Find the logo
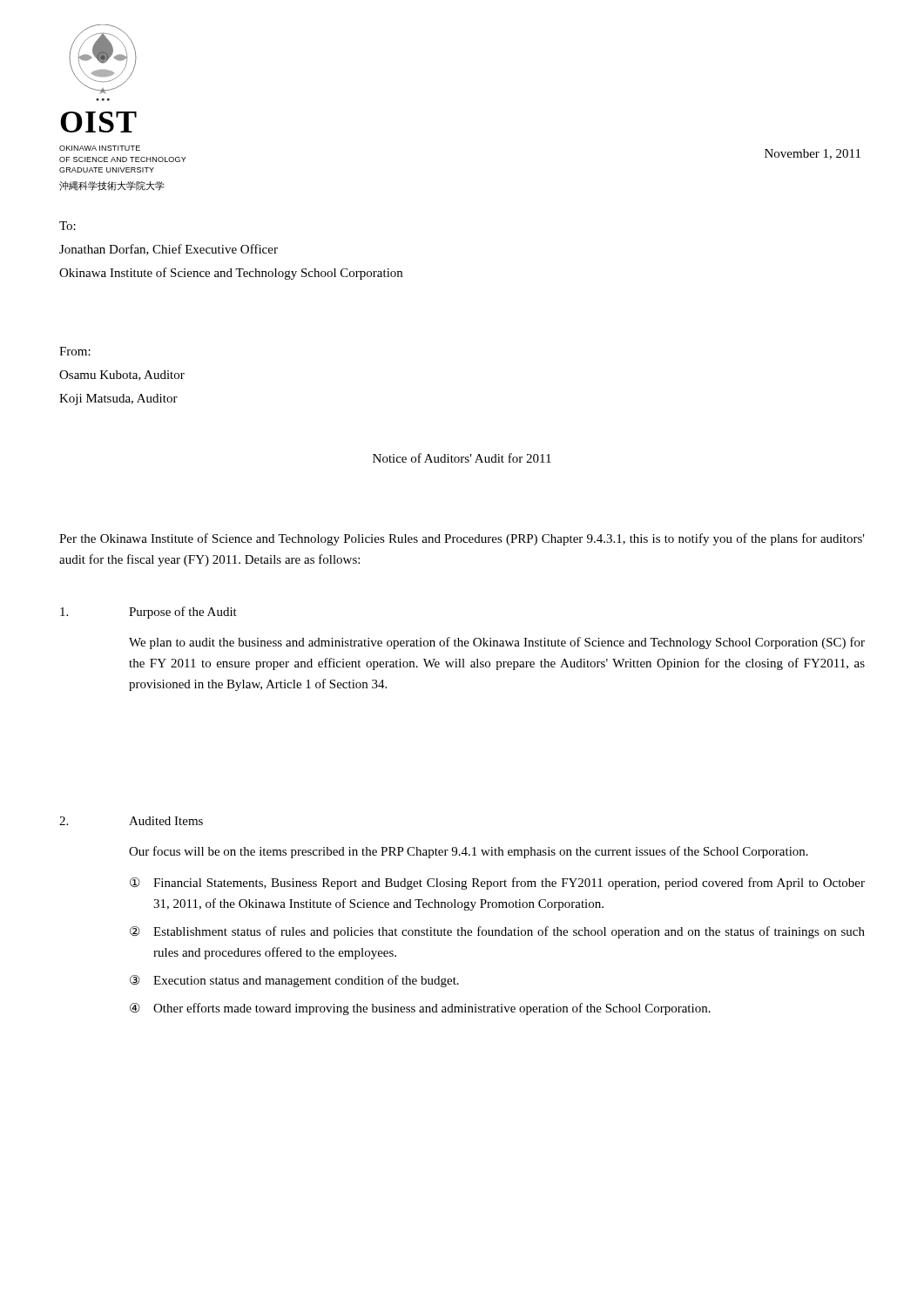The width and height of the screenshot is (924, 1307). click(x=123, y=108)
